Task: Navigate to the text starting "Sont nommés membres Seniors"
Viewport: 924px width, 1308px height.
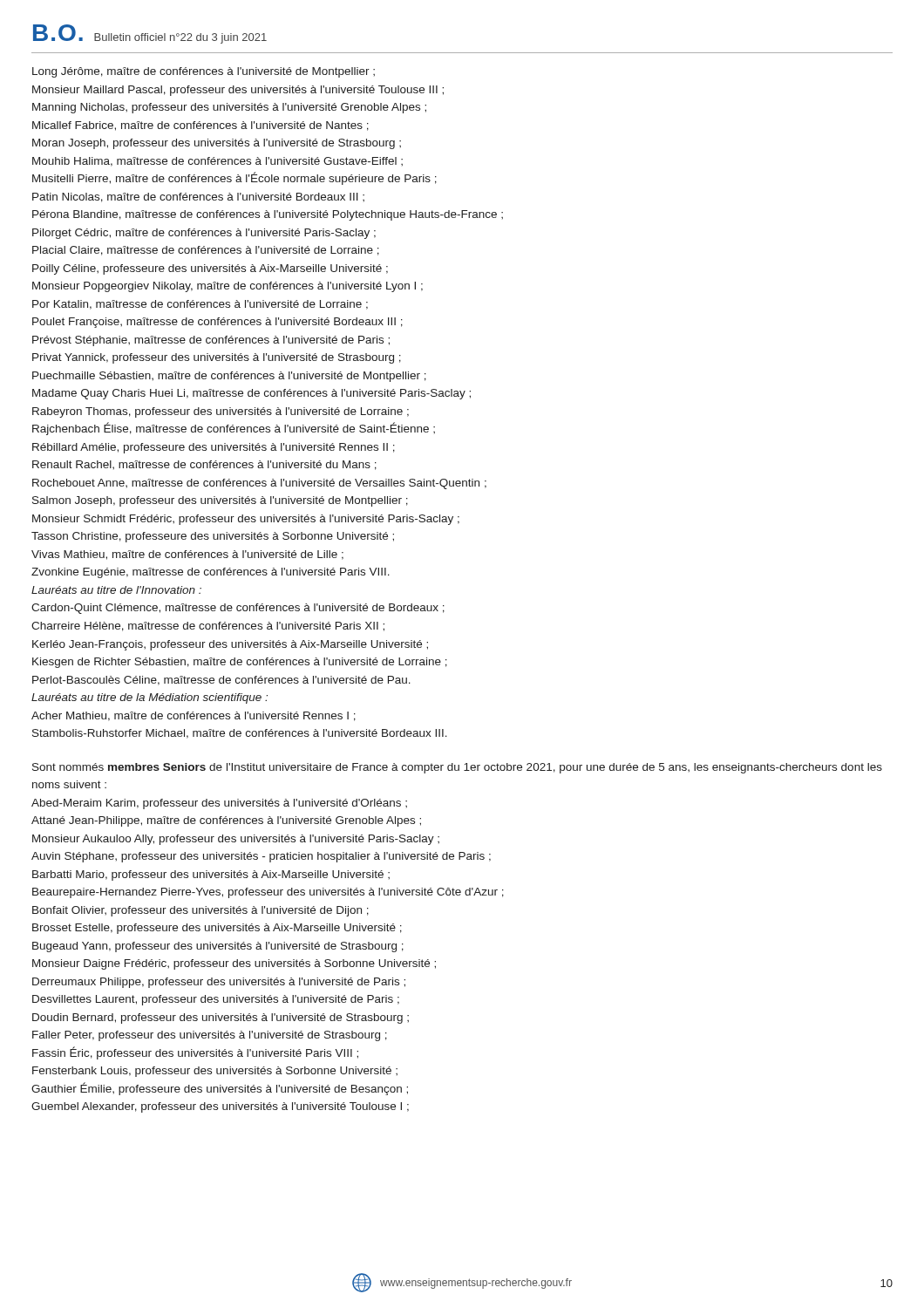Action: pyautogui.click(x=457, y=768)
